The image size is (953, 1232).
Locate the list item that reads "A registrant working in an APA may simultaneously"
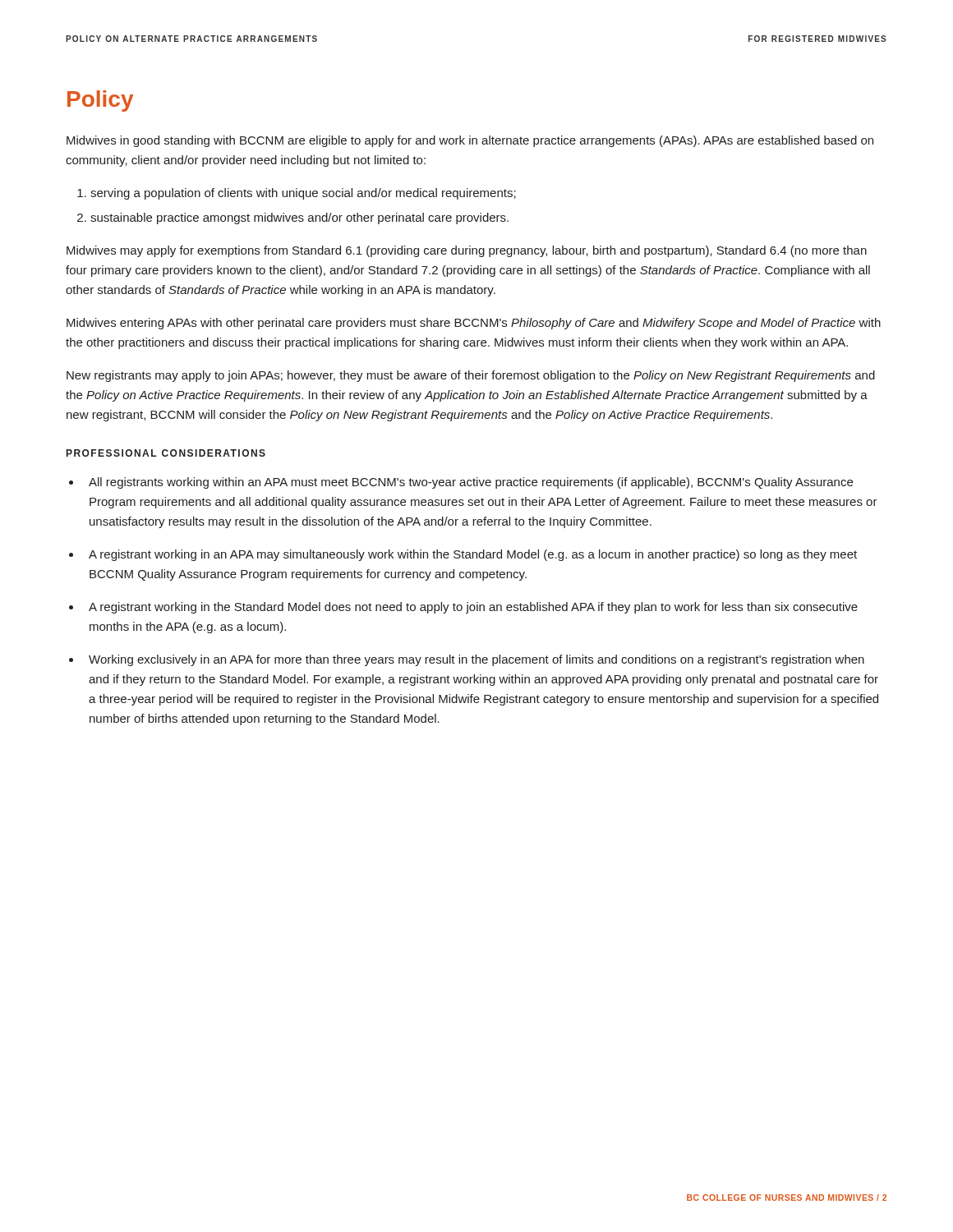click(473, 564)
